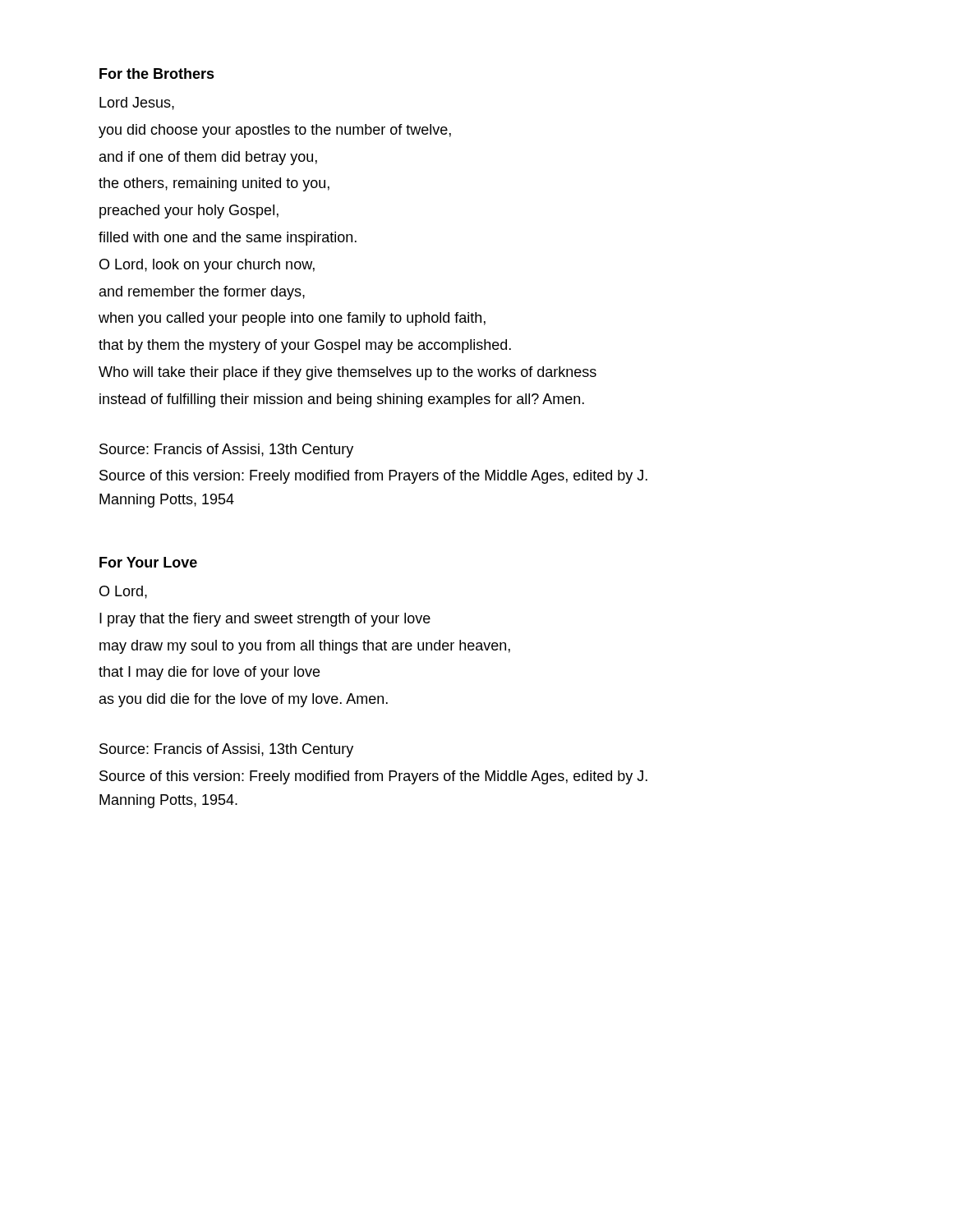Find the passage starting "as you did die for the"
The height and width of the screenshot is (1232, 953).
coord(244,699)
